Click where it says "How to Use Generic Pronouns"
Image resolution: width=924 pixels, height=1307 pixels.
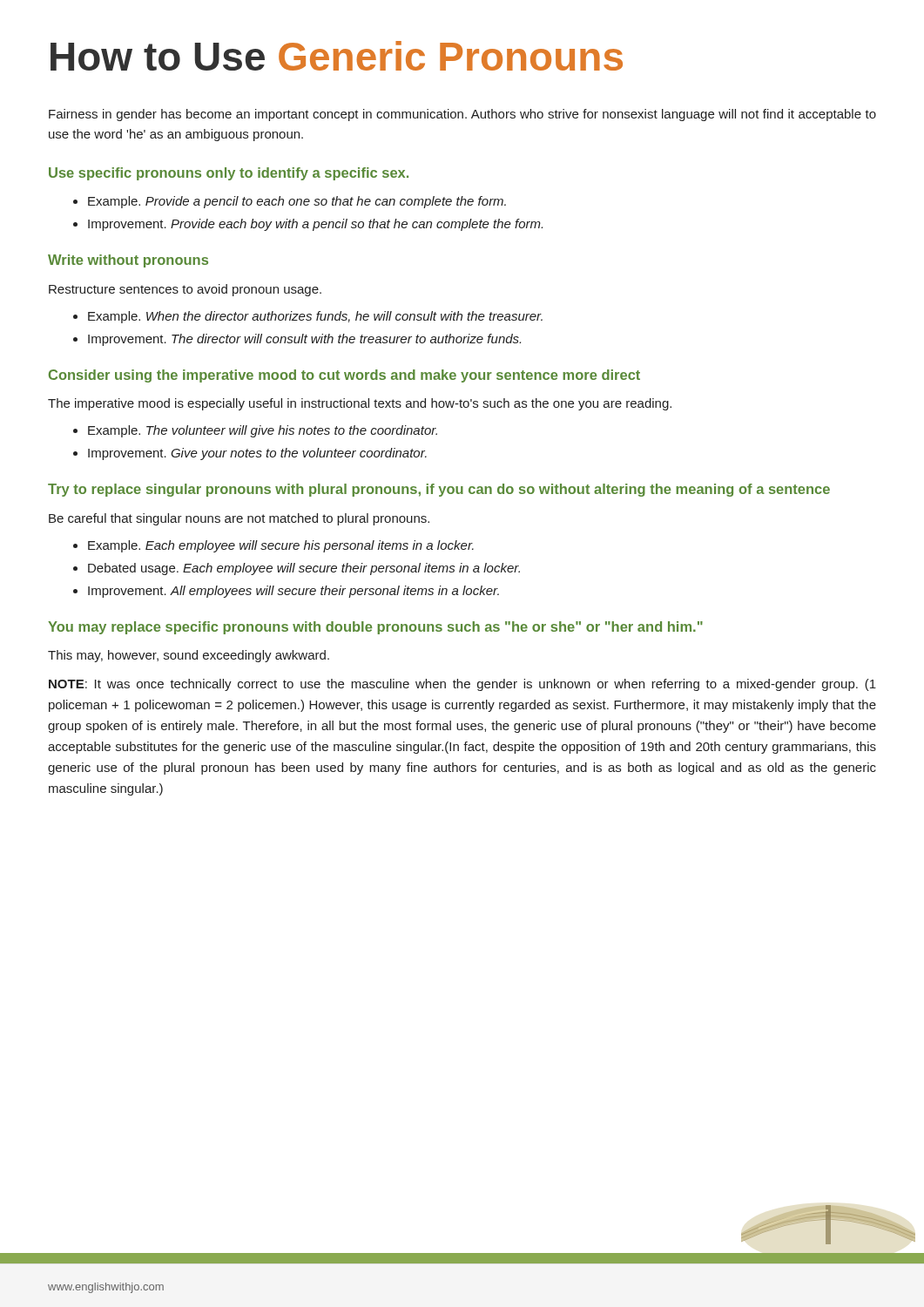(x=462, y=57)
